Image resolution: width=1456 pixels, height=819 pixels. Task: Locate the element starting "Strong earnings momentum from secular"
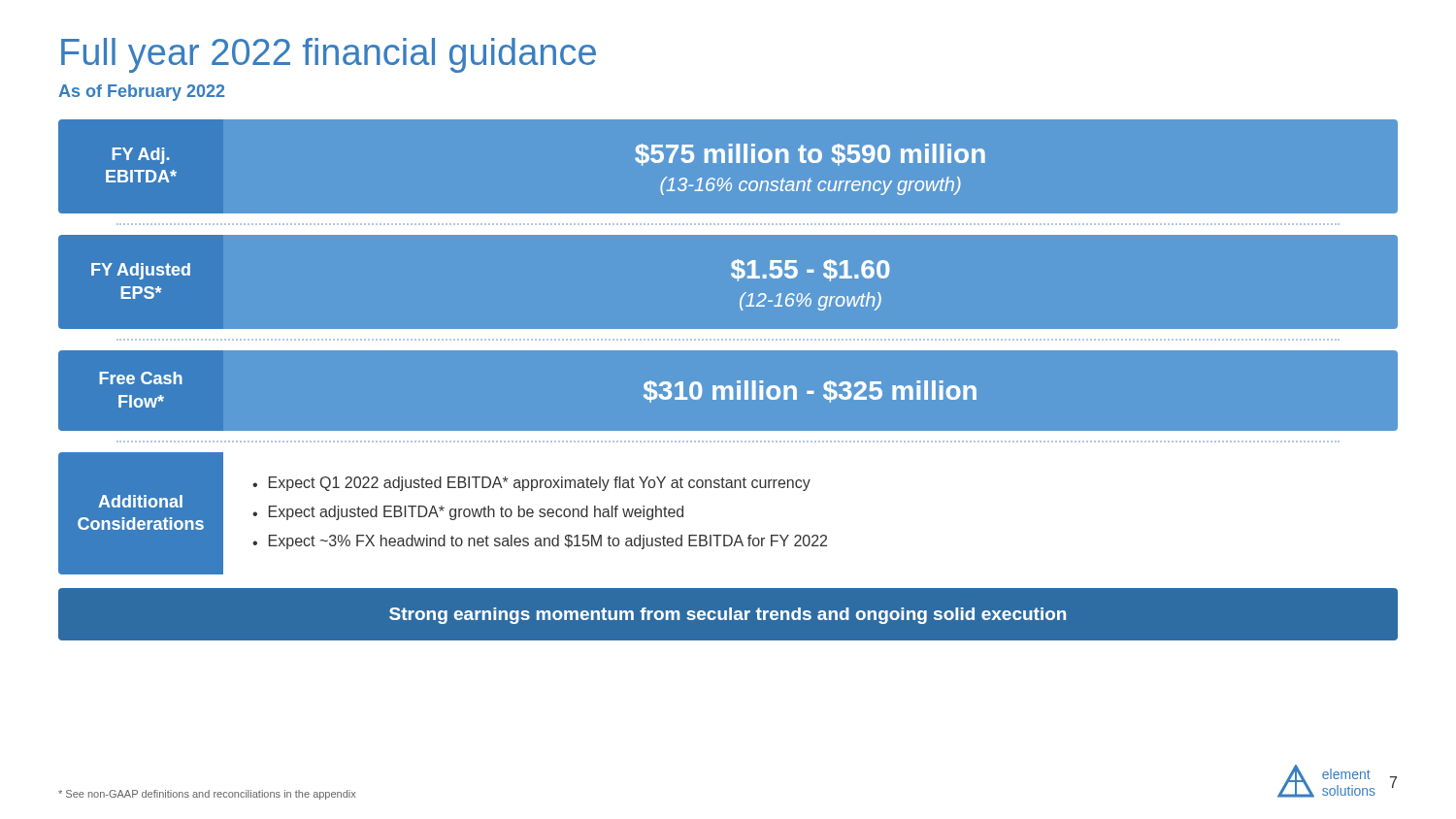coord(728,614)
